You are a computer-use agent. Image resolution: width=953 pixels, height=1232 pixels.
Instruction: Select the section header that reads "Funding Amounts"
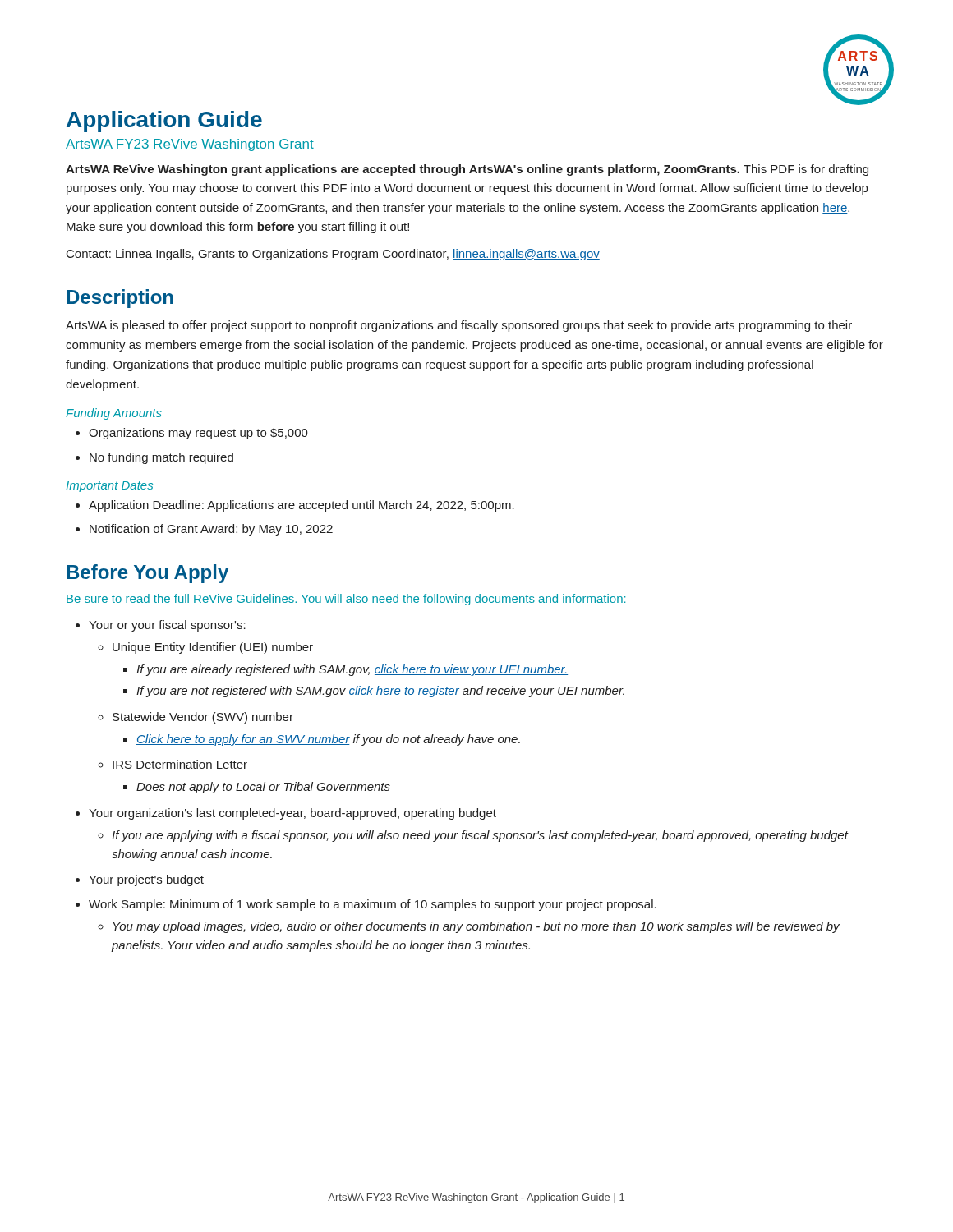tap(114, 413)
